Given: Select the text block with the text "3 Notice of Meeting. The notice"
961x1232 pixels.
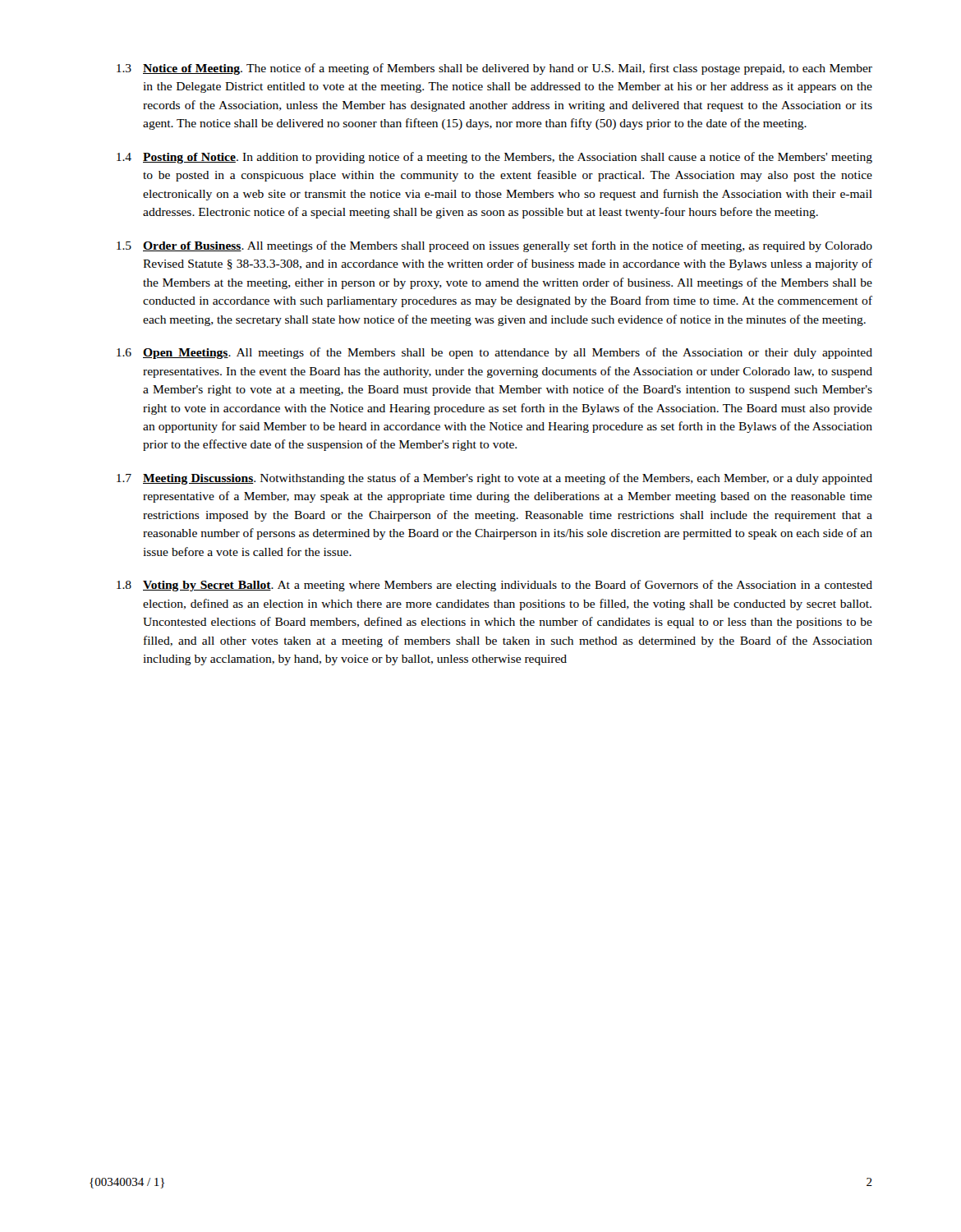Looking at the screenshot, I should pos(480,96).
